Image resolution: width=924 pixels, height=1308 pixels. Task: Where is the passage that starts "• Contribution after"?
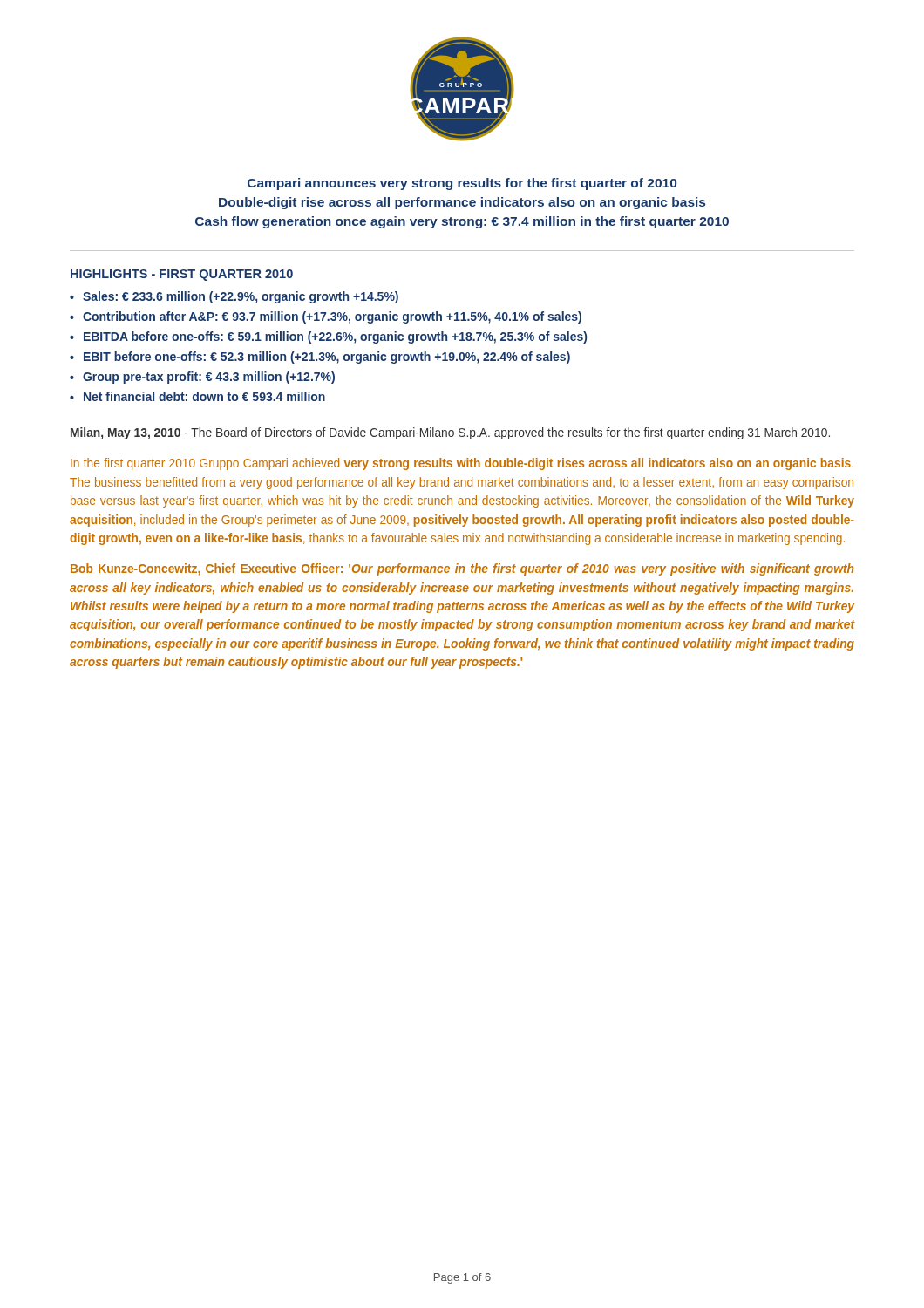click(x=326, y=317)
